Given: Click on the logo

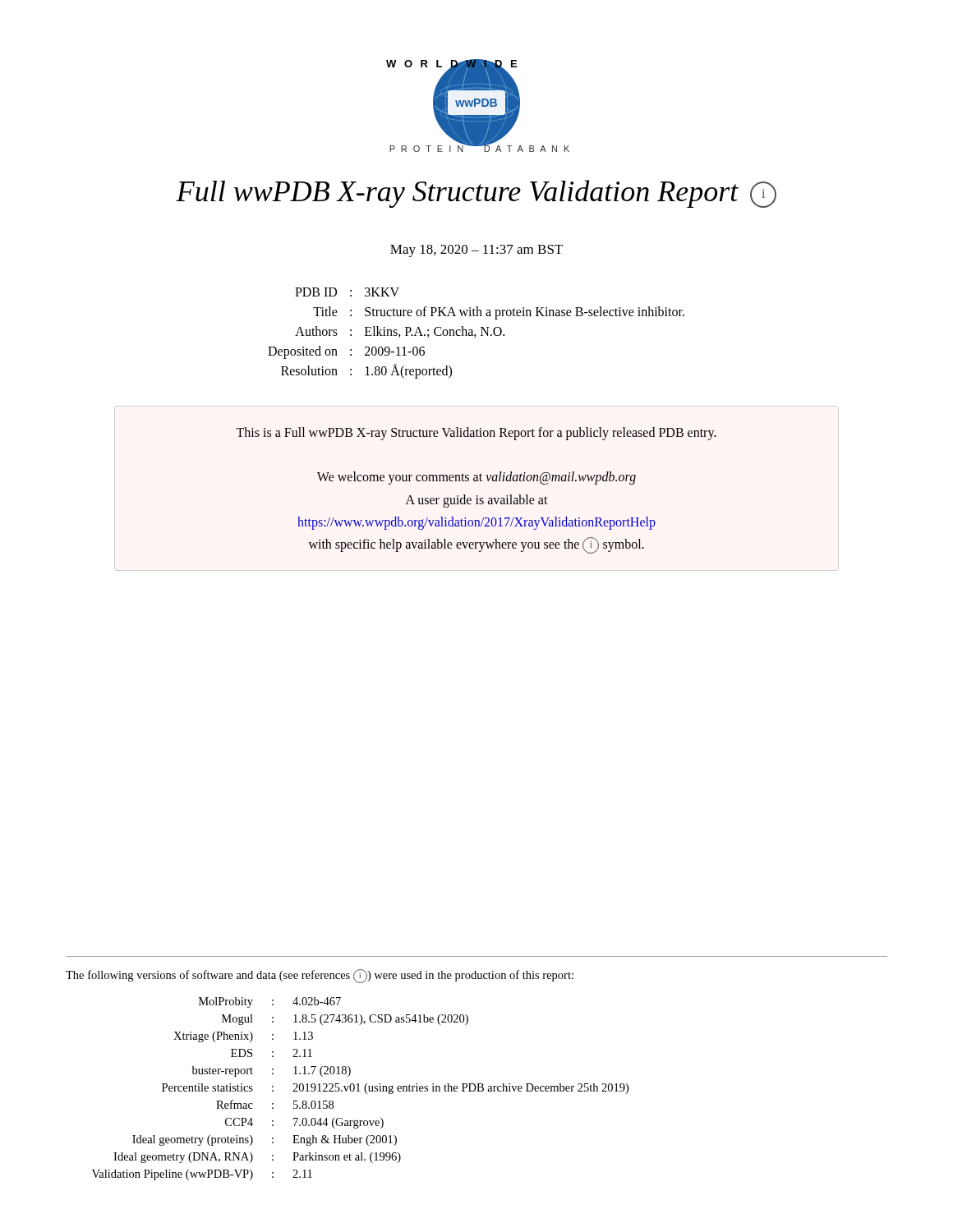Looking at the screenshot, I should point(476,104).
